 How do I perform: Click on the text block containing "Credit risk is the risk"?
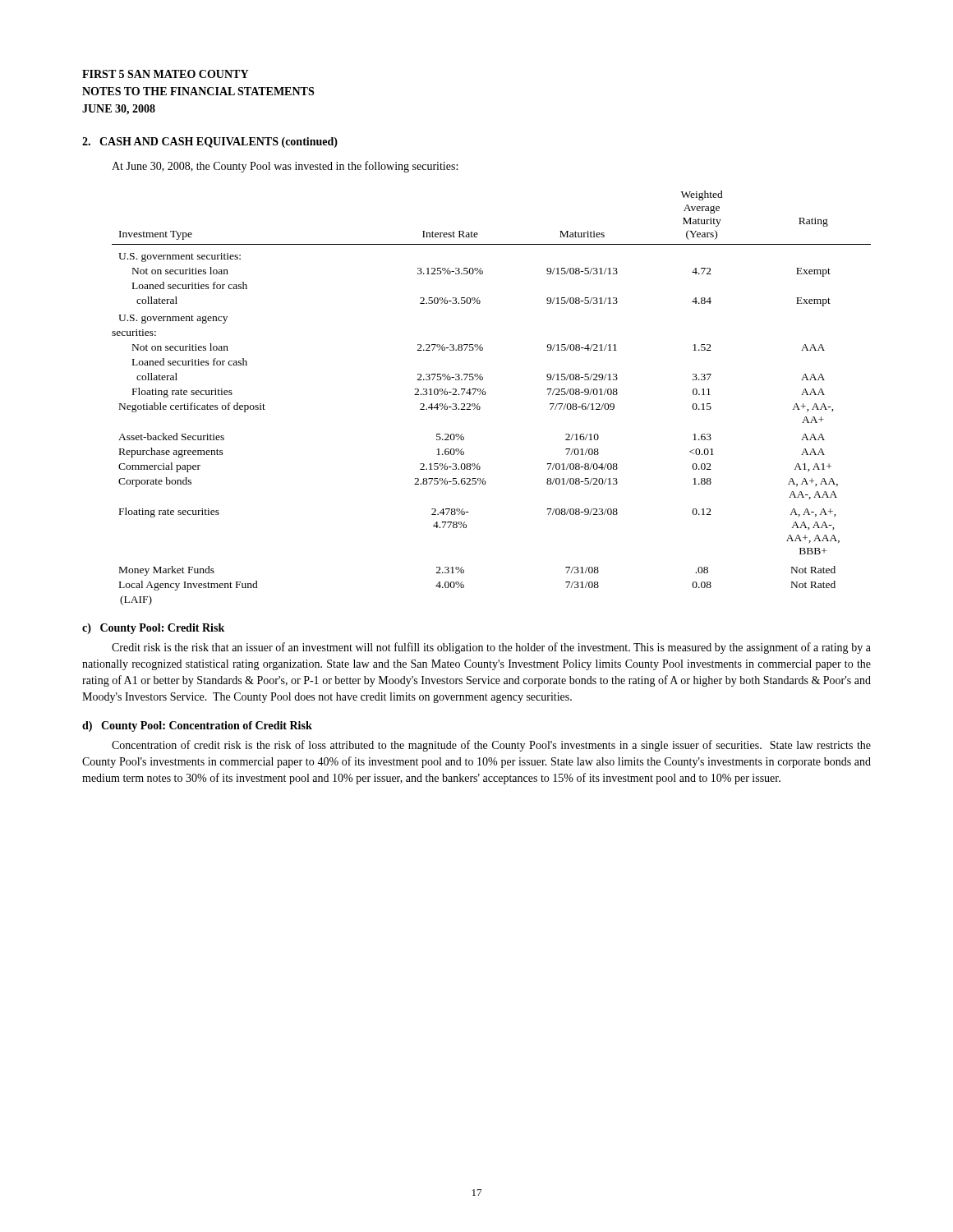[476, 672]
